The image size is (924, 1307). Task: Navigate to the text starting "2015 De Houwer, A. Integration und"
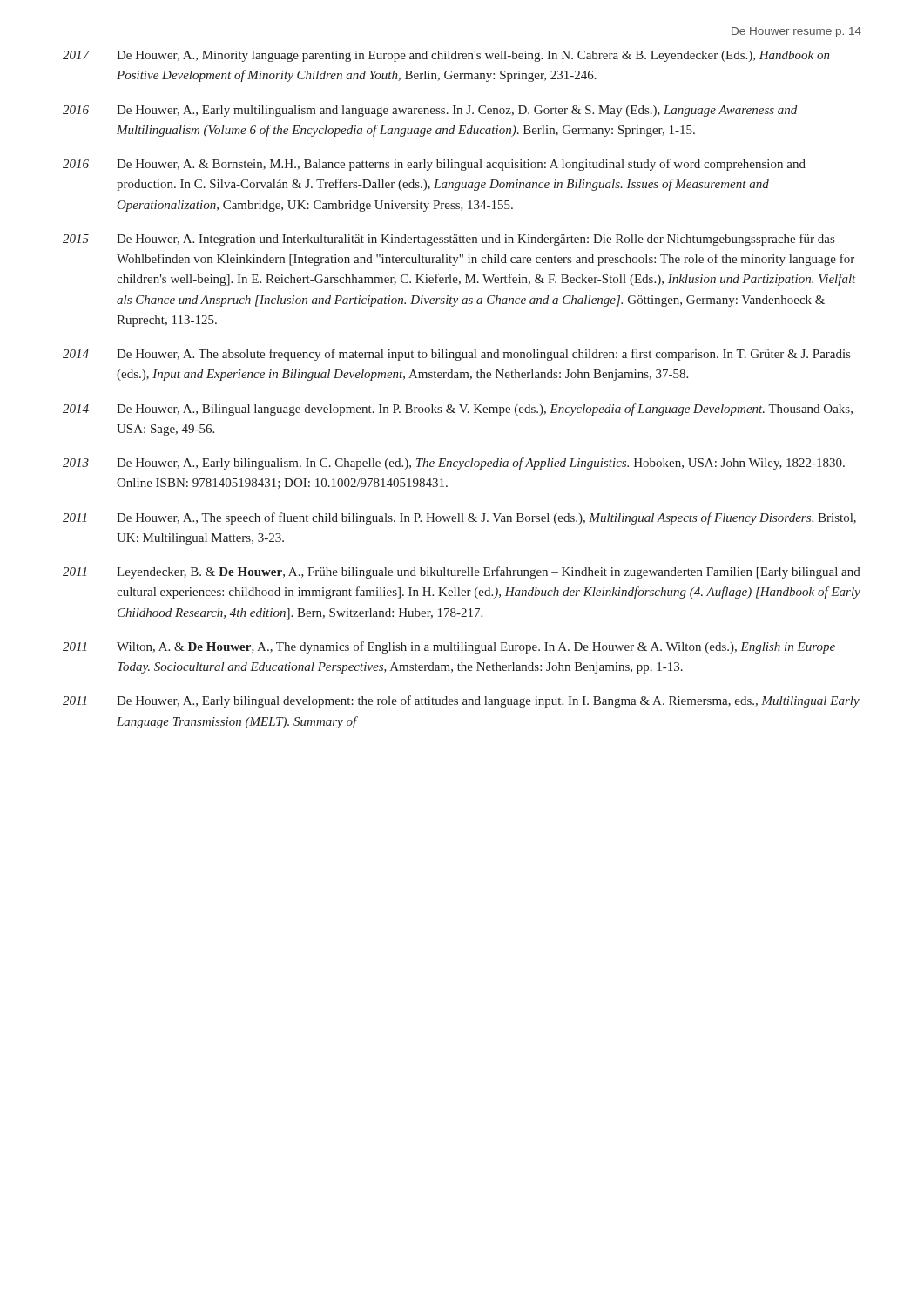point(462,280)
